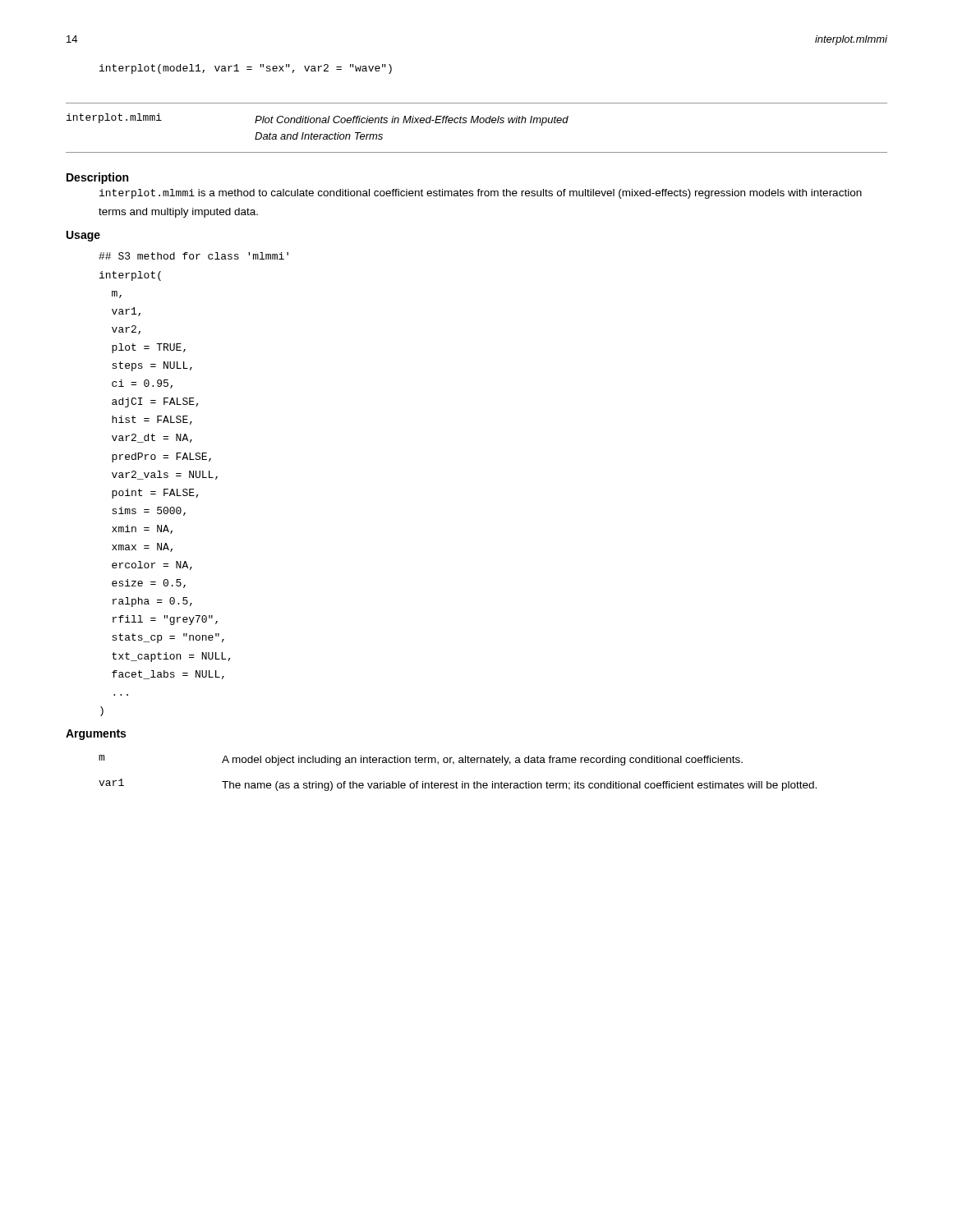The image size is (953, 1232).
Task: Find "interplot(model1, var1 = "sex", var2 = "wave")" on this page
Action: pos(246,69)
